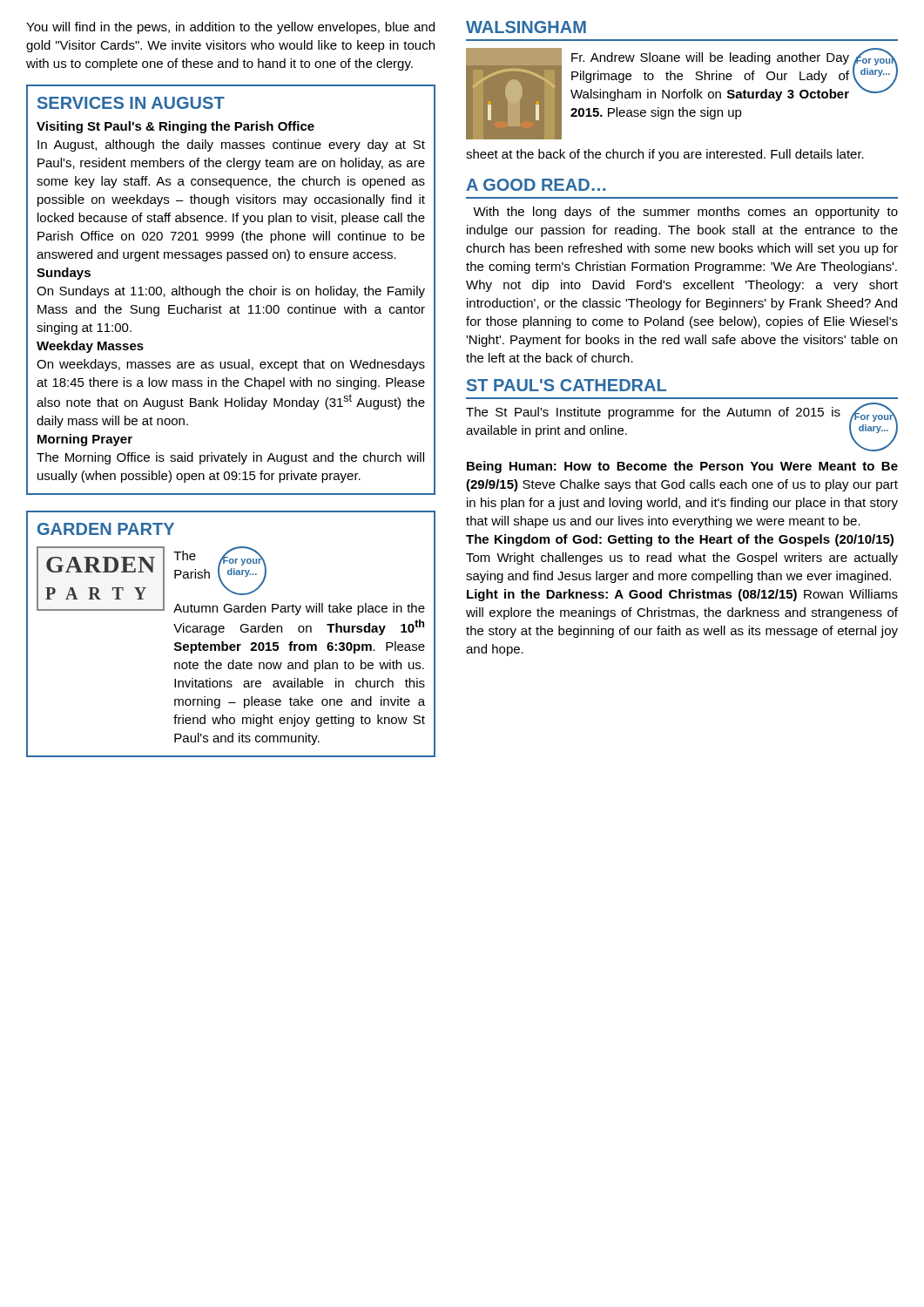This screenshot has height=1307, width=924.
Task: Point to the element starting "A GOOD READ…"
Action: [682, 187]
